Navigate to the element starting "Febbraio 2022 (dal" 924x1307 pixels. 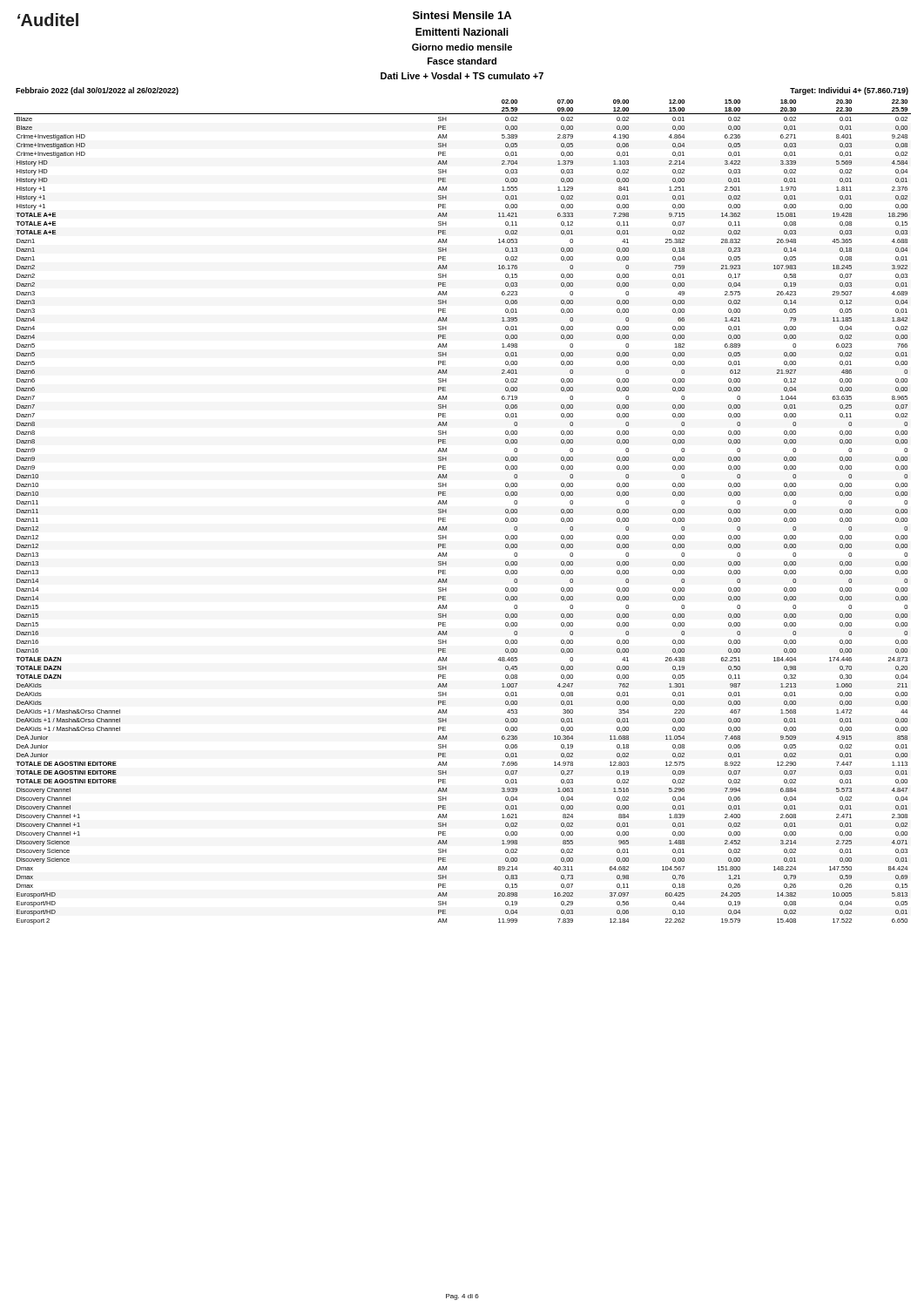coord(101,91)
